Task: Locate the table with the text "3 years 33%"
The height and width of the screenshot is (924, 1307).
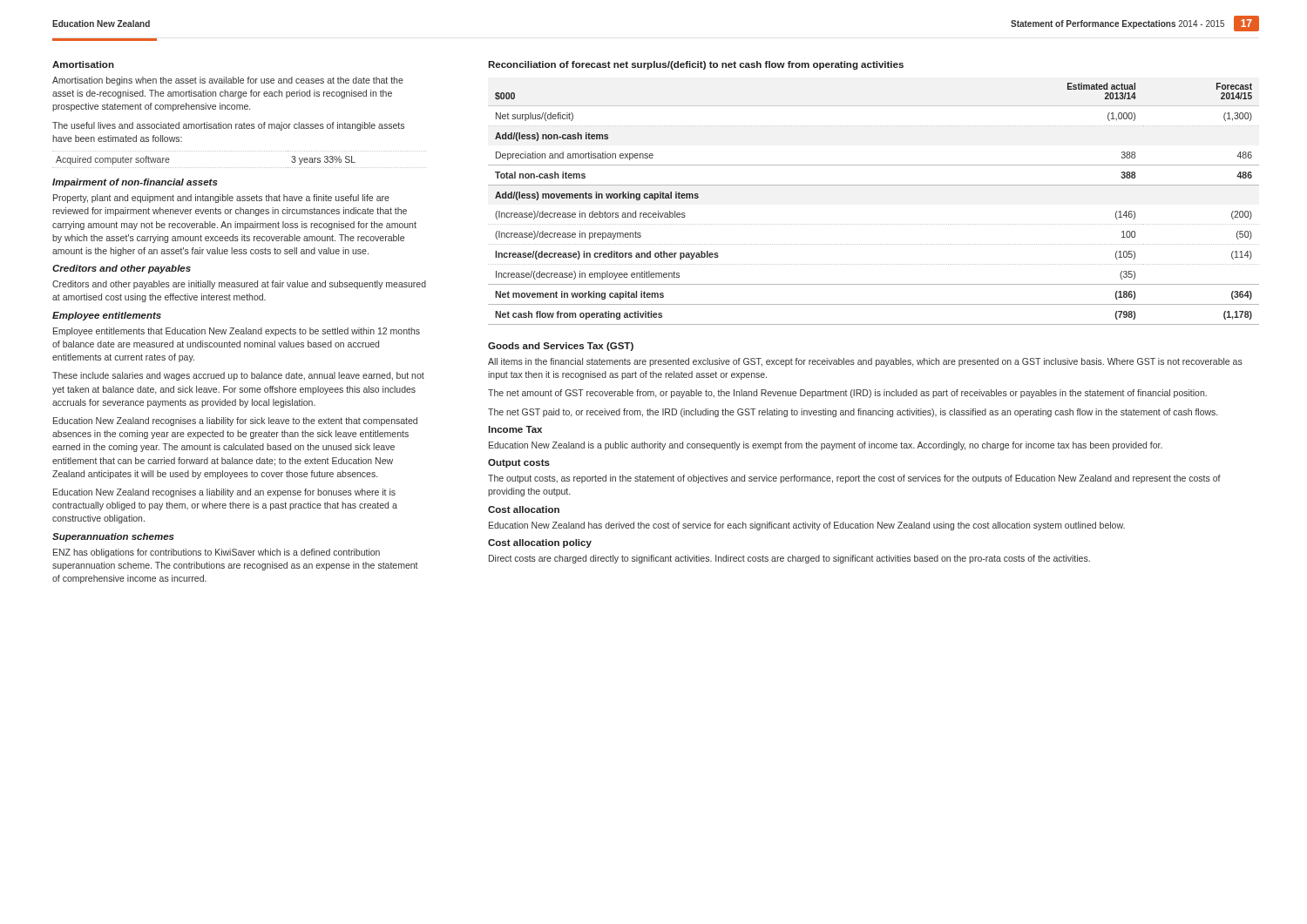Action: (x=240, y=159)
